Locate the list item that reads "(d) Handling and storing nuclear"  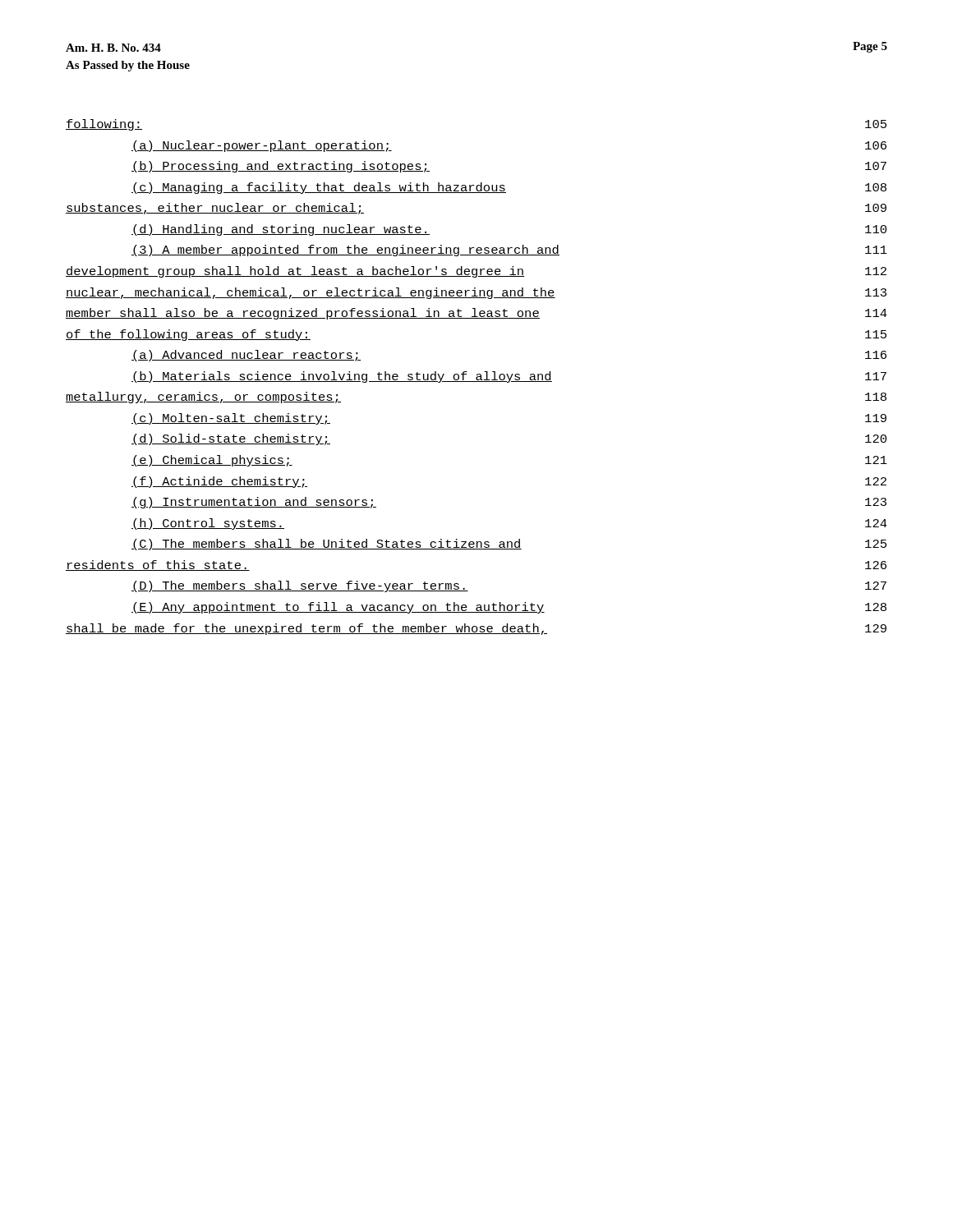coord(265,230)
